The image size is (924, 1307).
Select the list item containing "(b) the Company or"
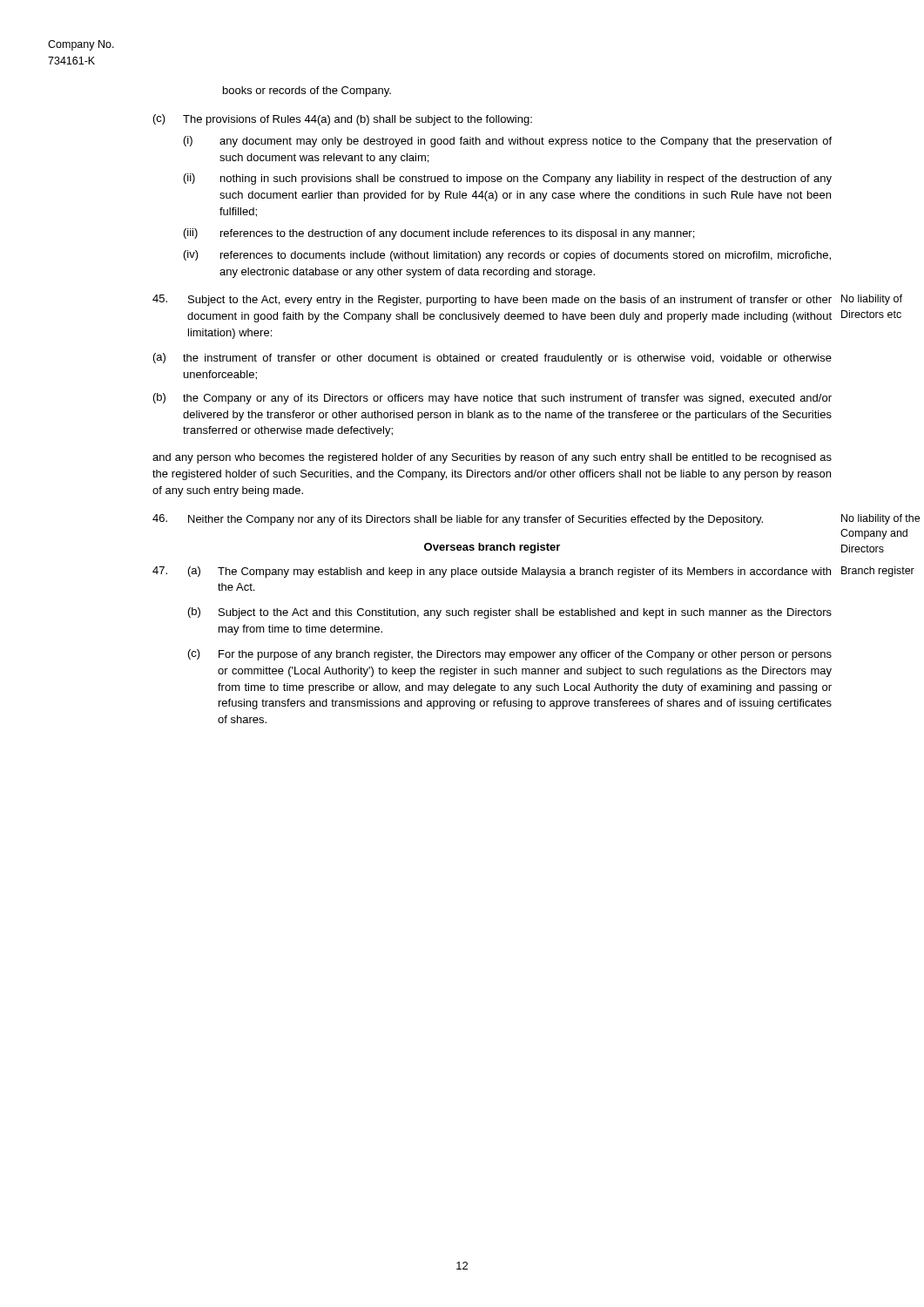pyautogui.click(x=492, y=415)
